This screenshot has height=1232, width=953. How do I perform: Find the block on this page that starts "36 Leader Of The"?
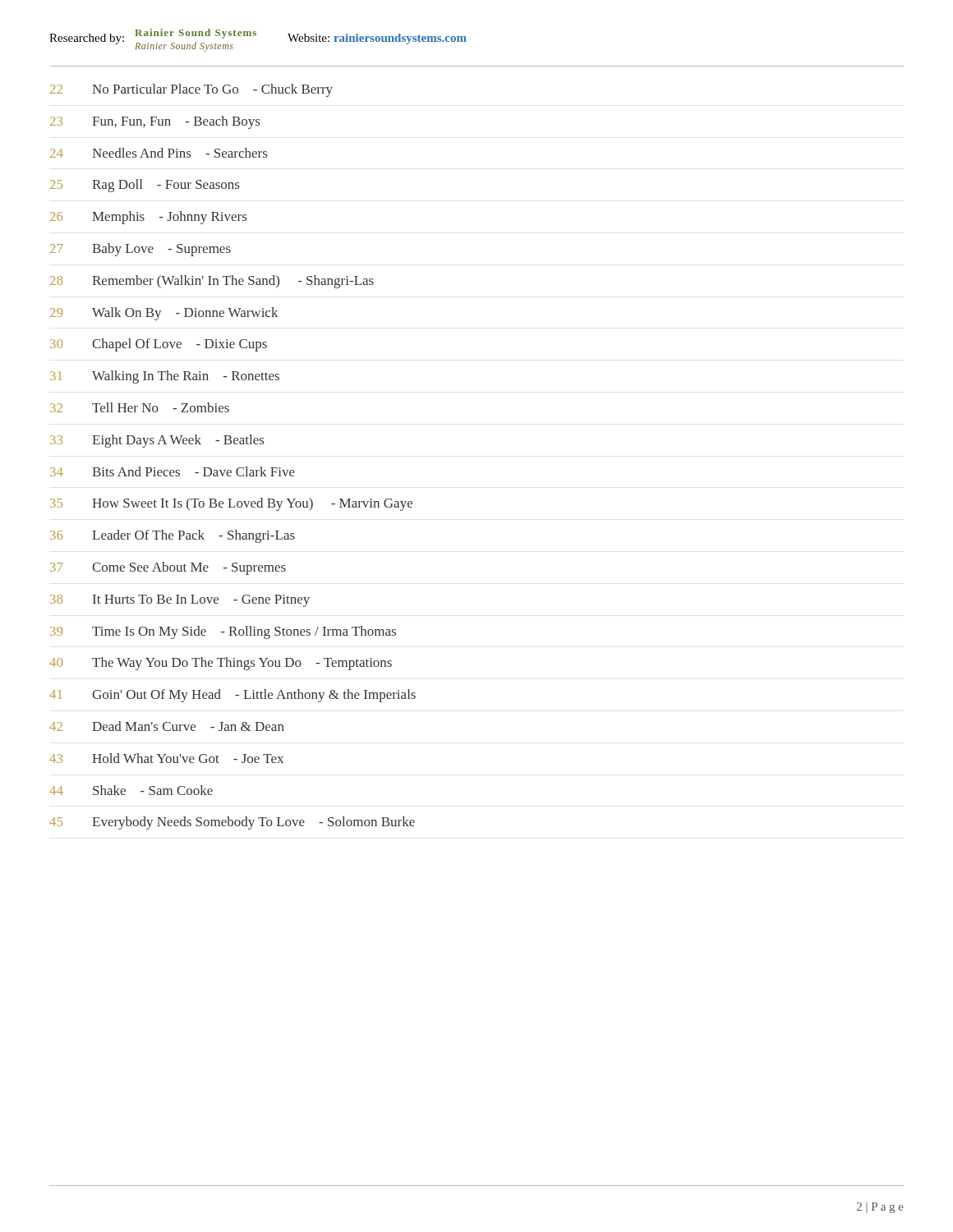coord(172,536)
